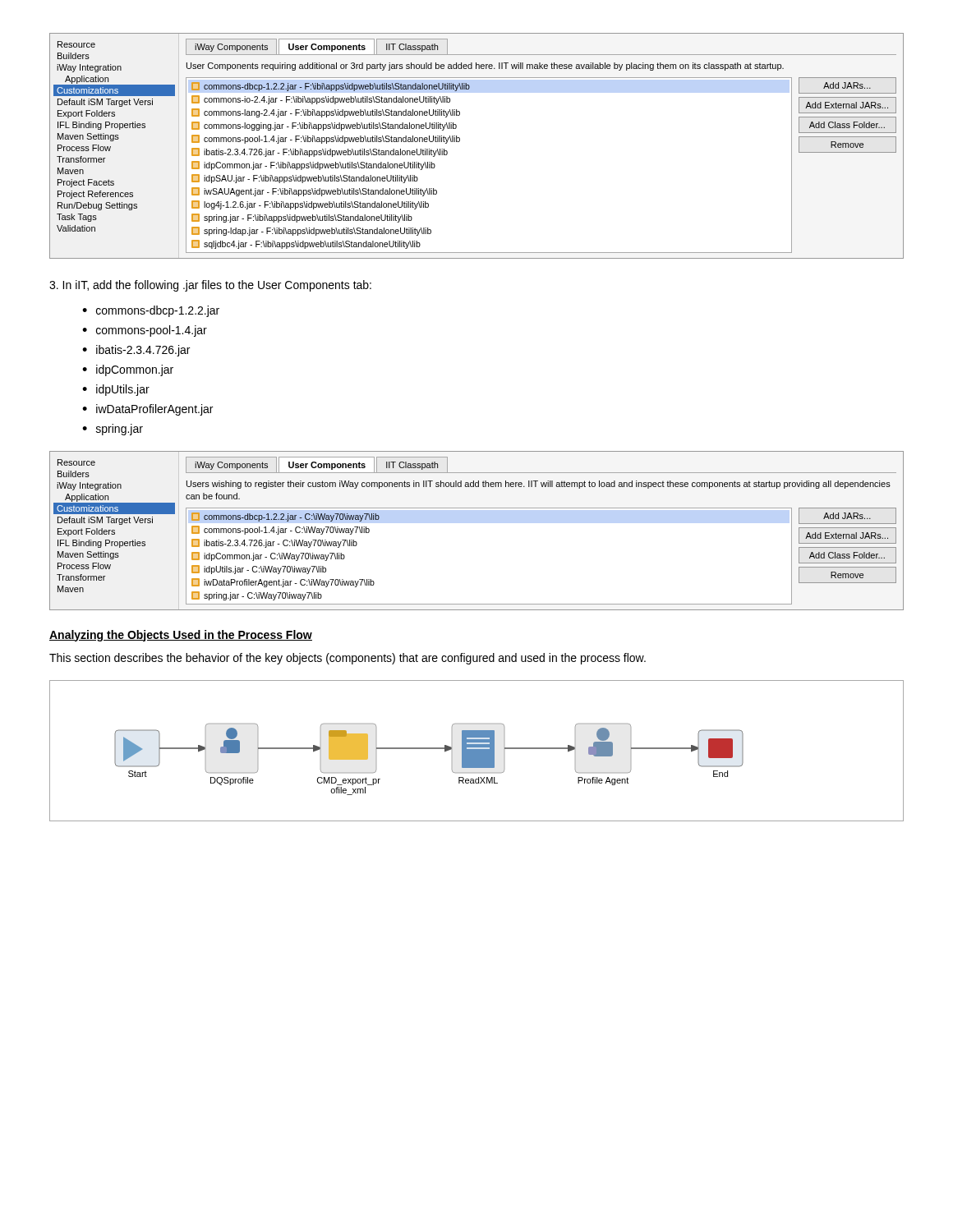The image size is (953, 1232).
Task: Select the flowchart
Action: (476, 750)
